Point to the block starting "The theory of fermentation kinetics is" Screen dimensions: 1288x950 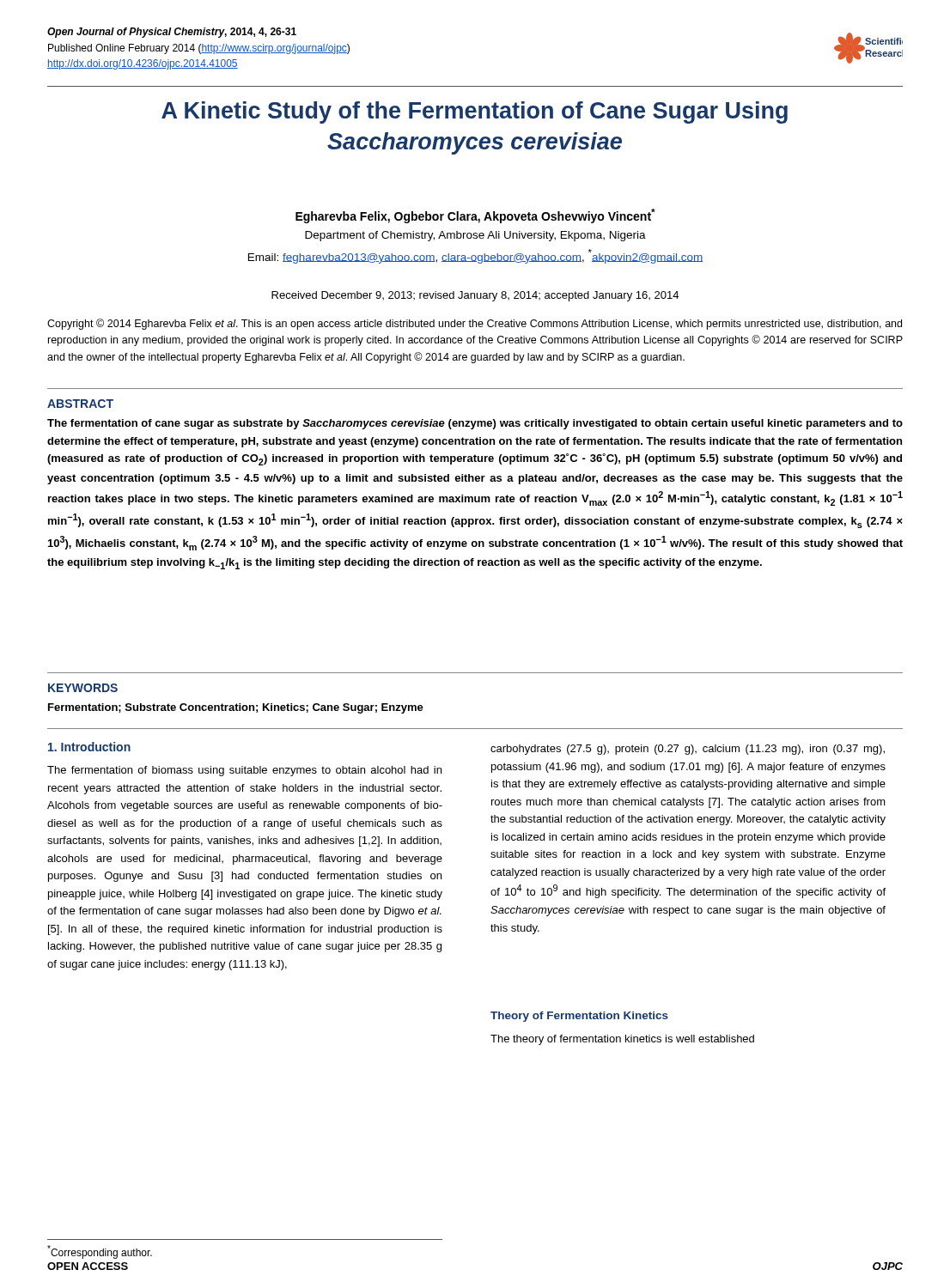[623, 1039]
